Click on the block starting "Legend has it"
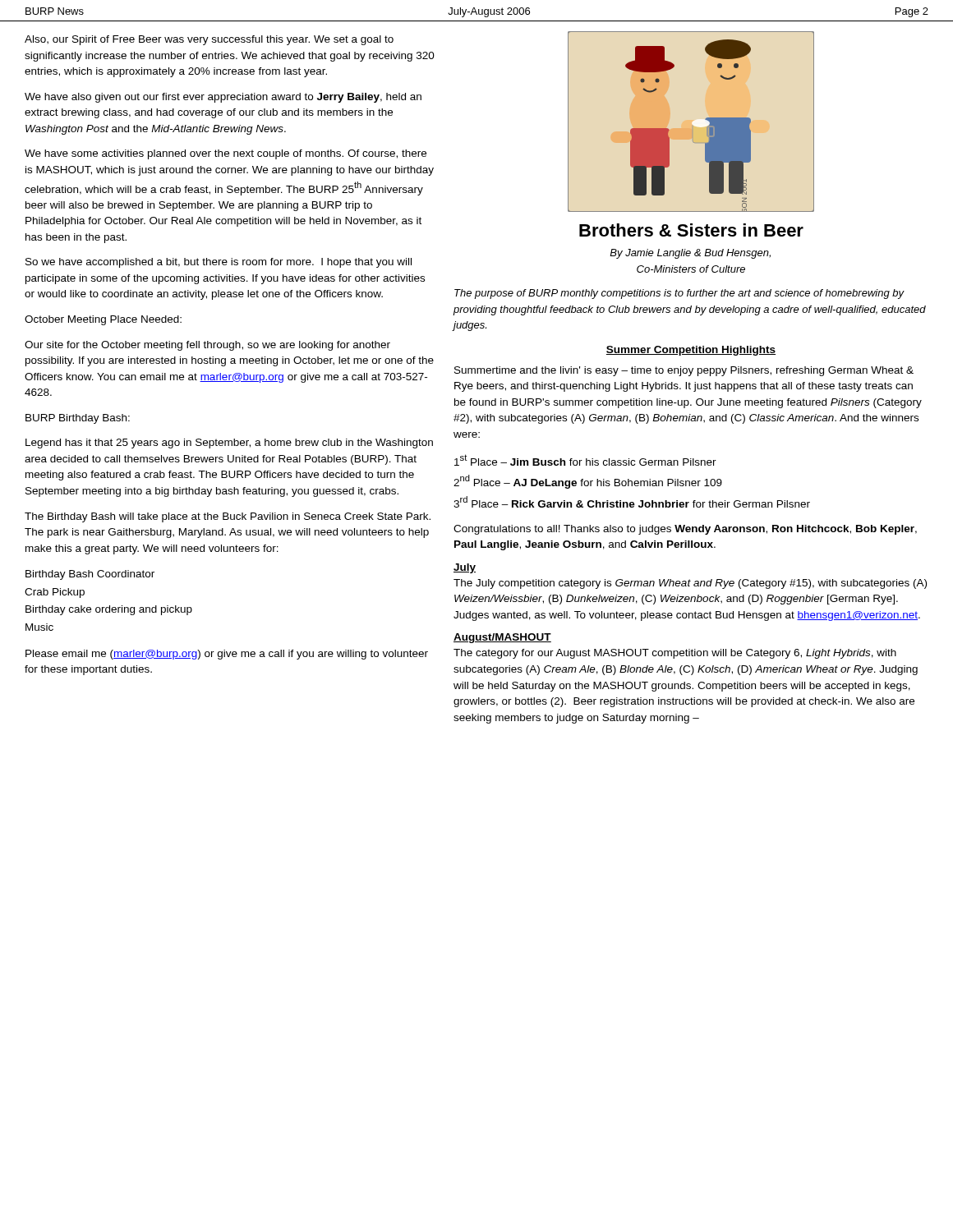This screenshot has width=953, height=1232. click(229, 467)
